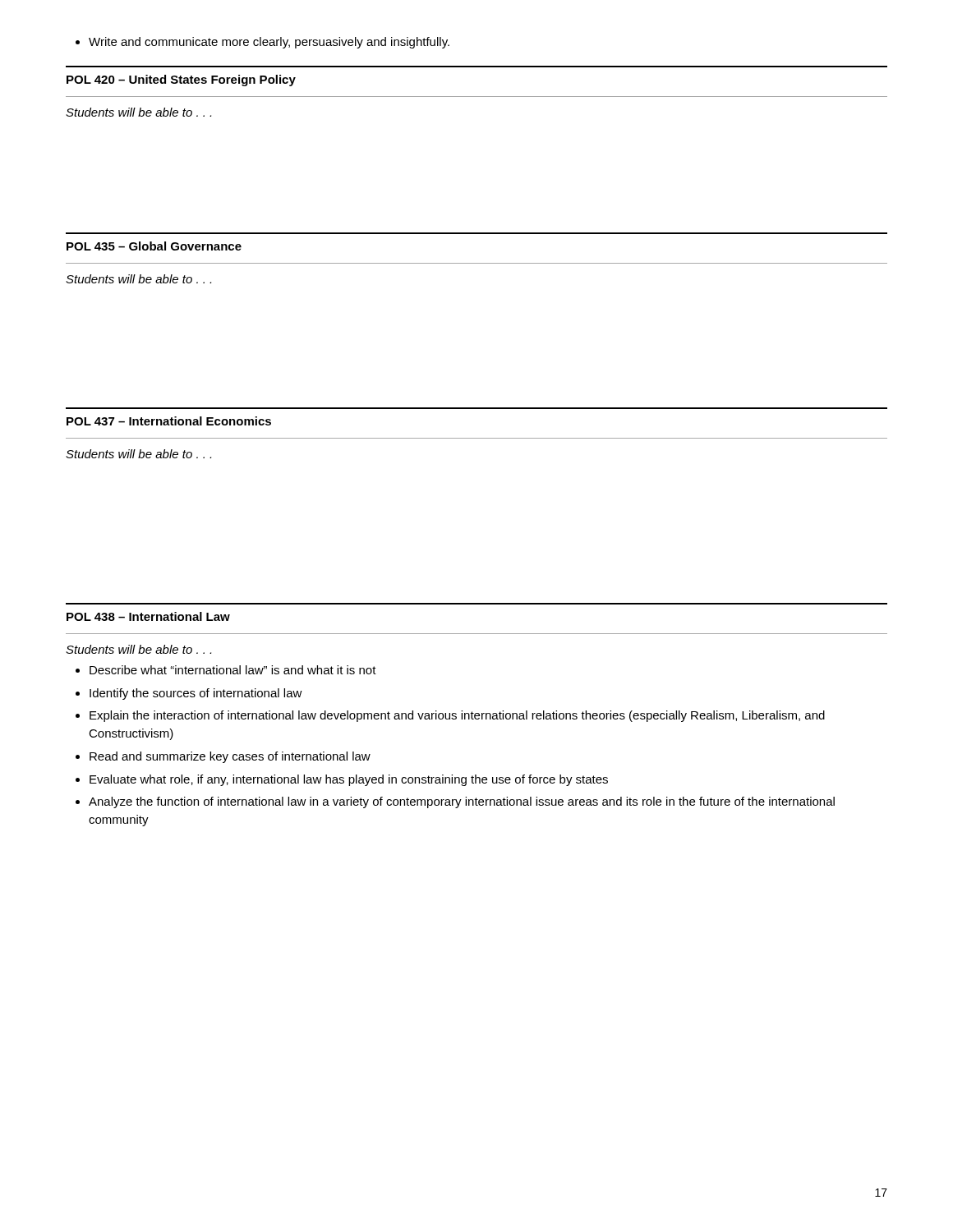Find the block on this page that starts "Describe what “international law” is"
Screen dimensions: 1232x953
pos(226,670)
